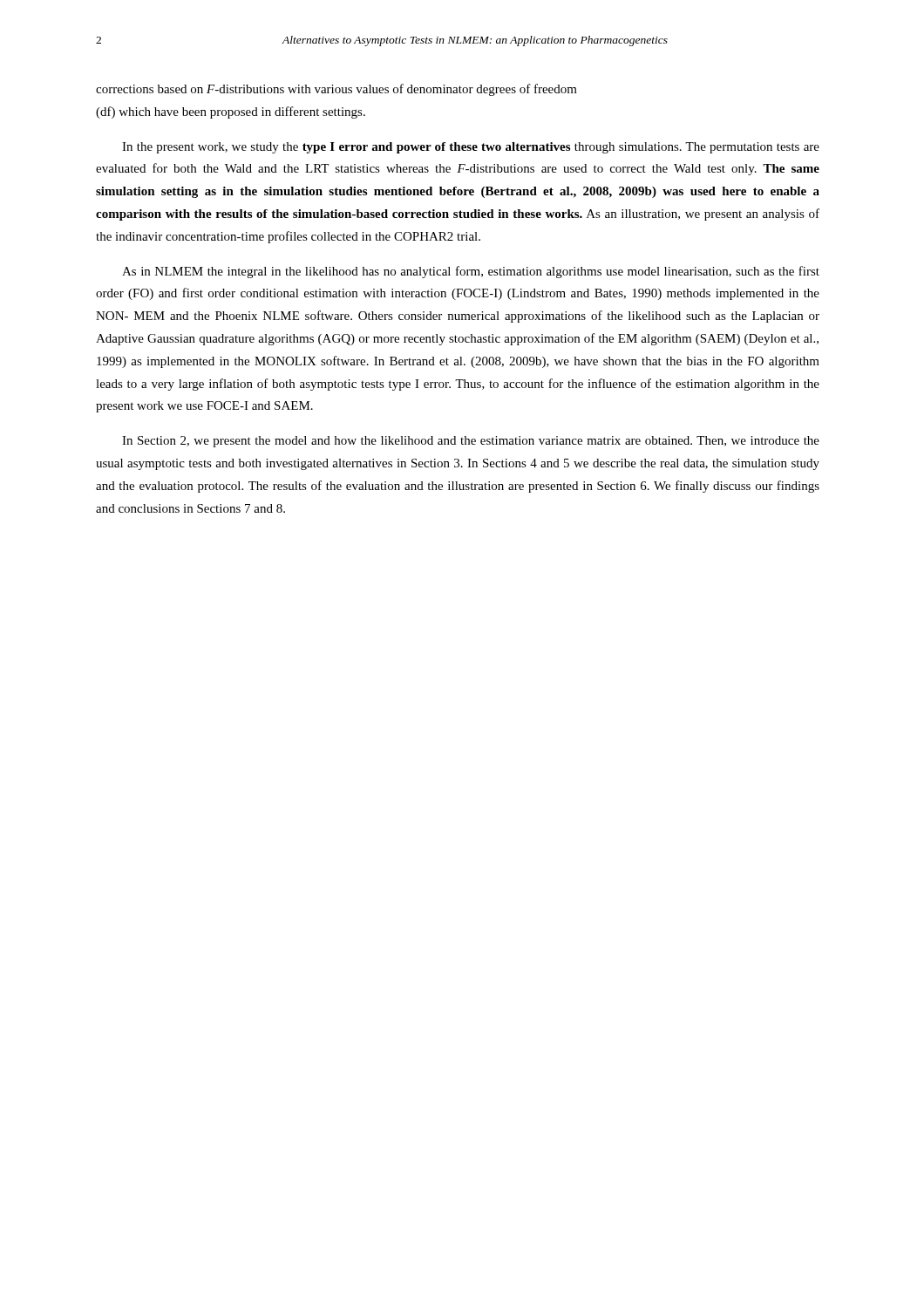
Task: Select the region starting "In the present work,"
Action: (458, 192)
